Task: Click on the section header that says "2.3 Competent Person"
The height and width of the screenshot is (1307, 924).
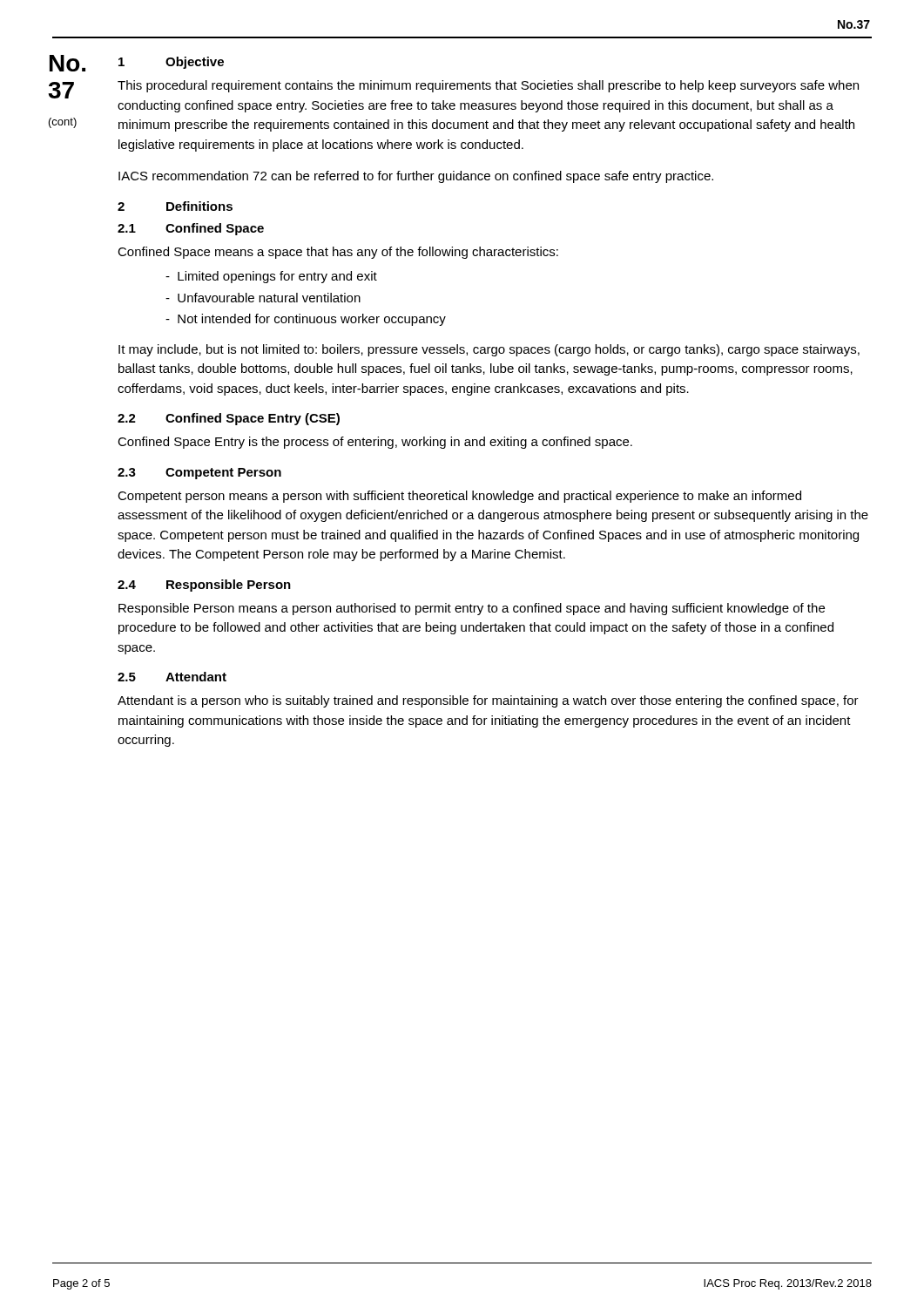Action: (x=200, y=471)
